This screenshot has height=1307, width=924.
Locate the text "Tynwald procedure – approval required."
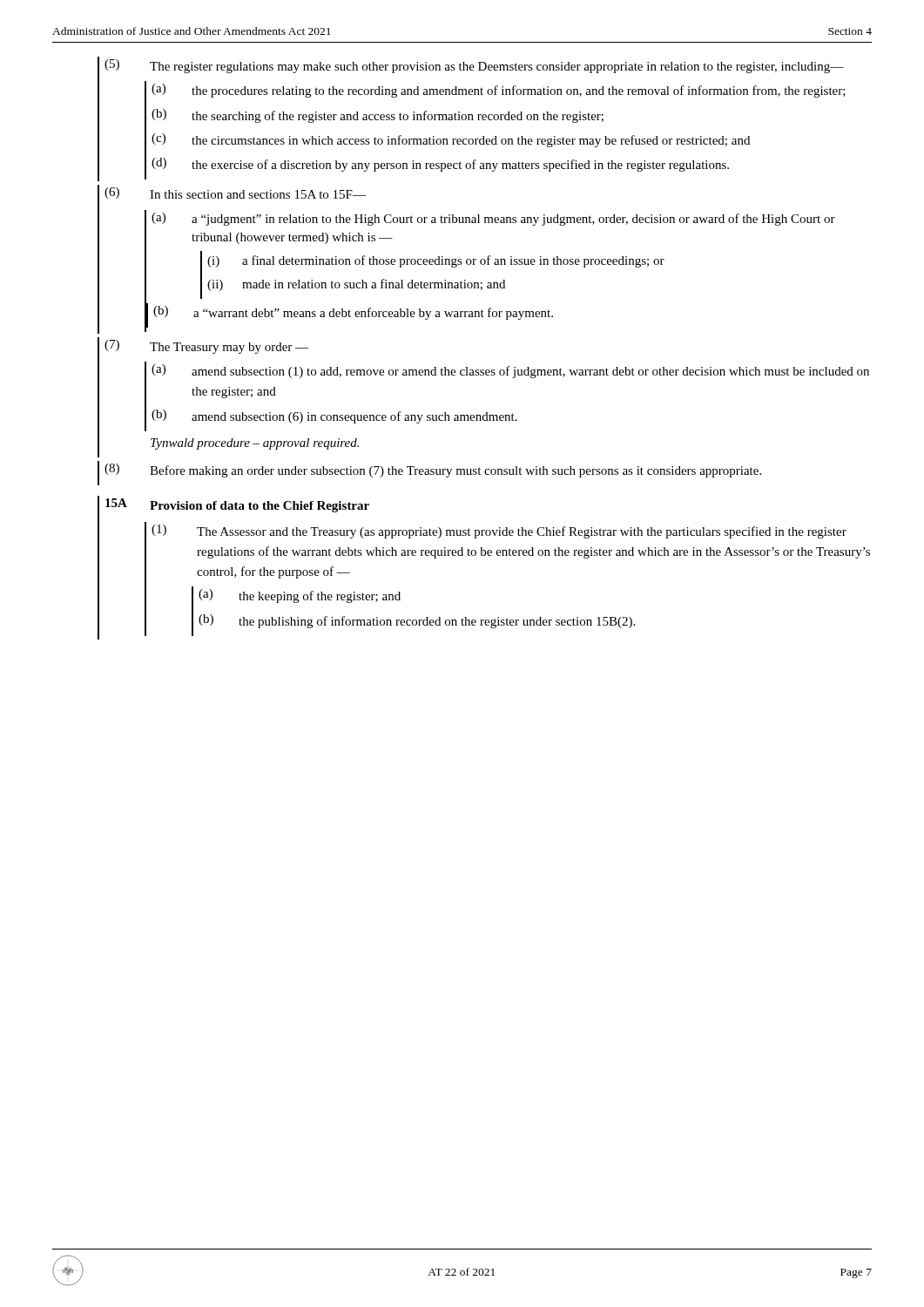tap(255, 442)
